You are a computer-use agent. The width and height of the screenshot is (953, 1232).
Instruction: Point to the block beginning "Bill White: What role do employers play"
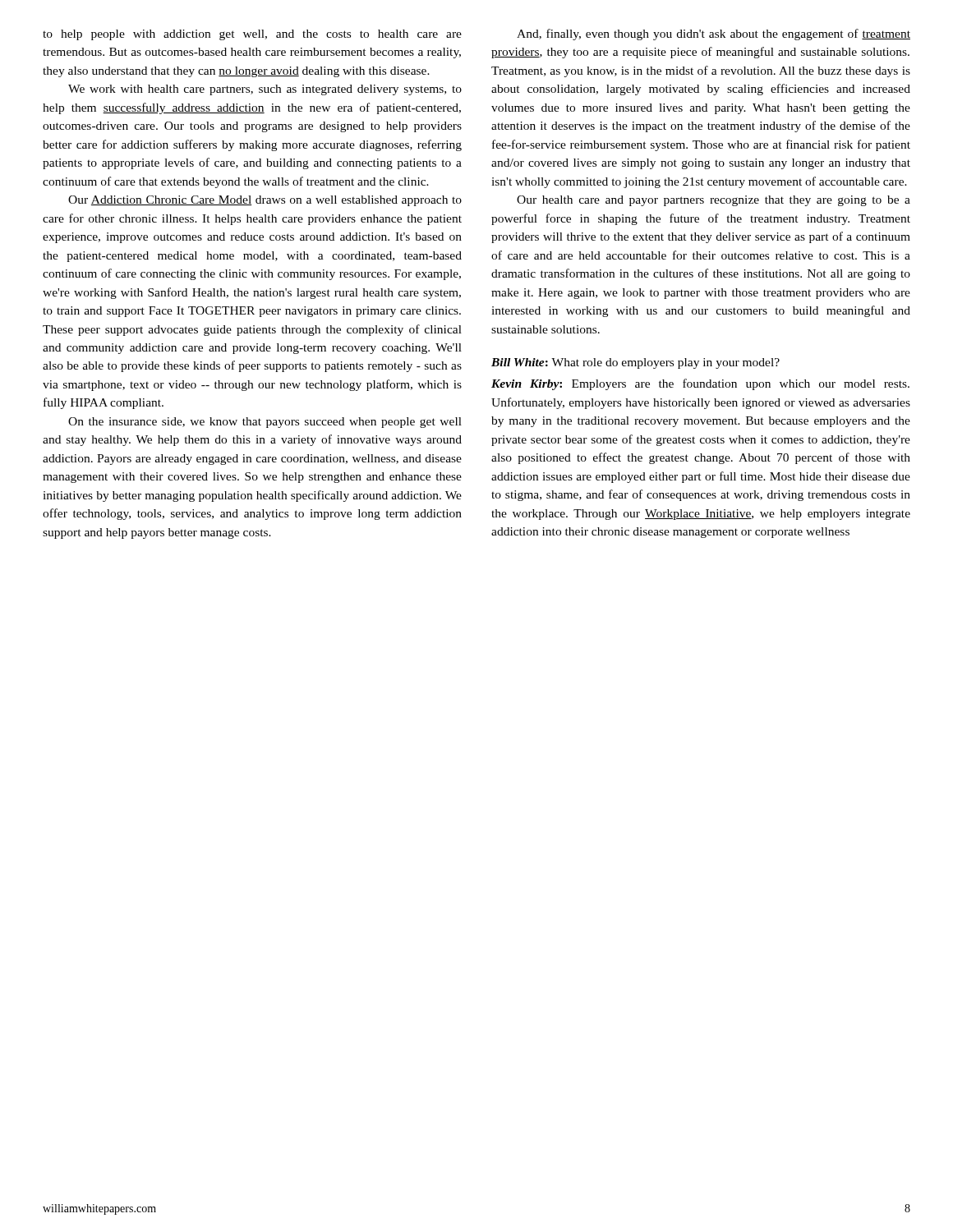pyautogui.click(x=701, y=362)
